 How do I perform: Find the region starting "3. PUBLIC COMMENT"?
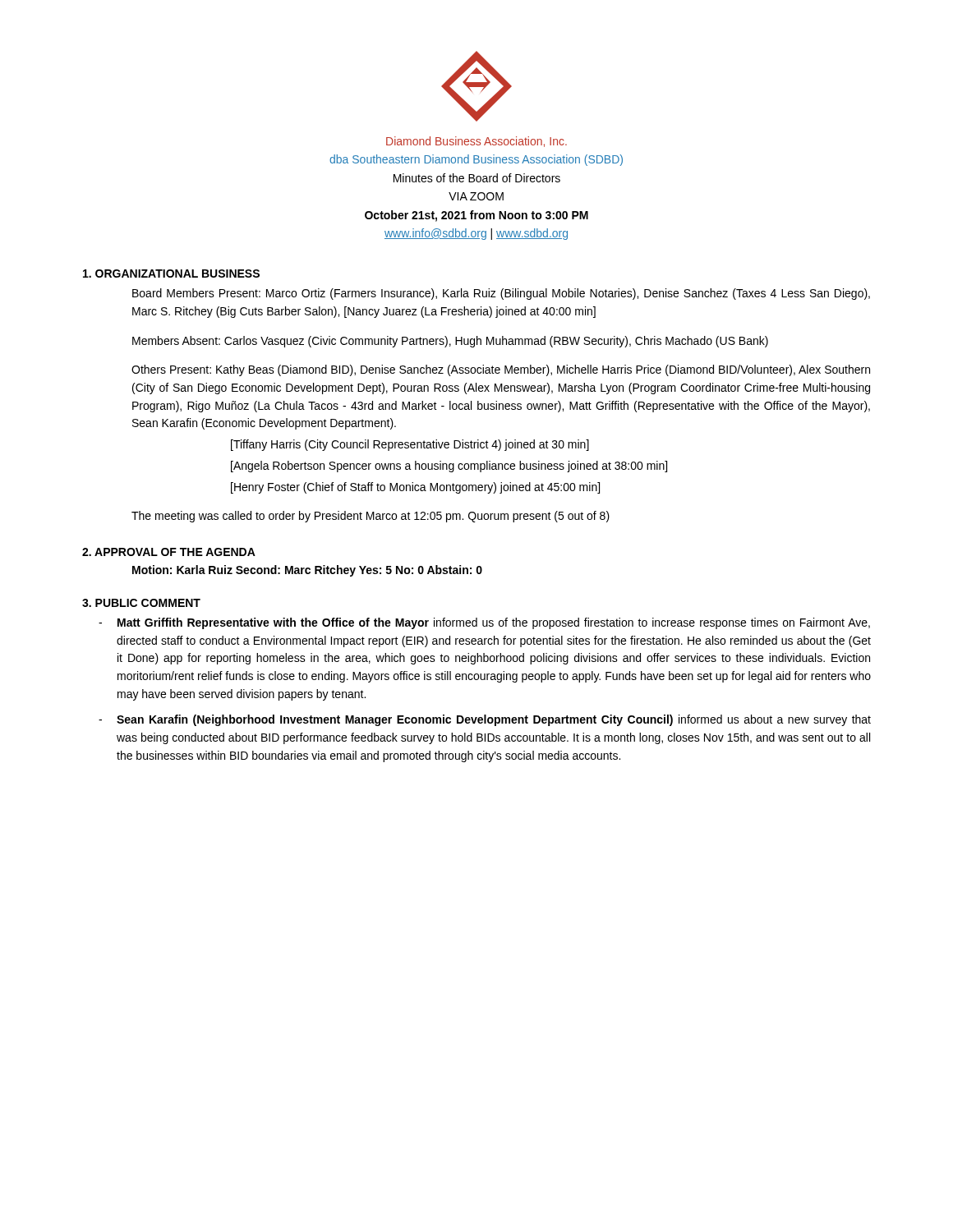pyautogui.click(x=141, y=603)
